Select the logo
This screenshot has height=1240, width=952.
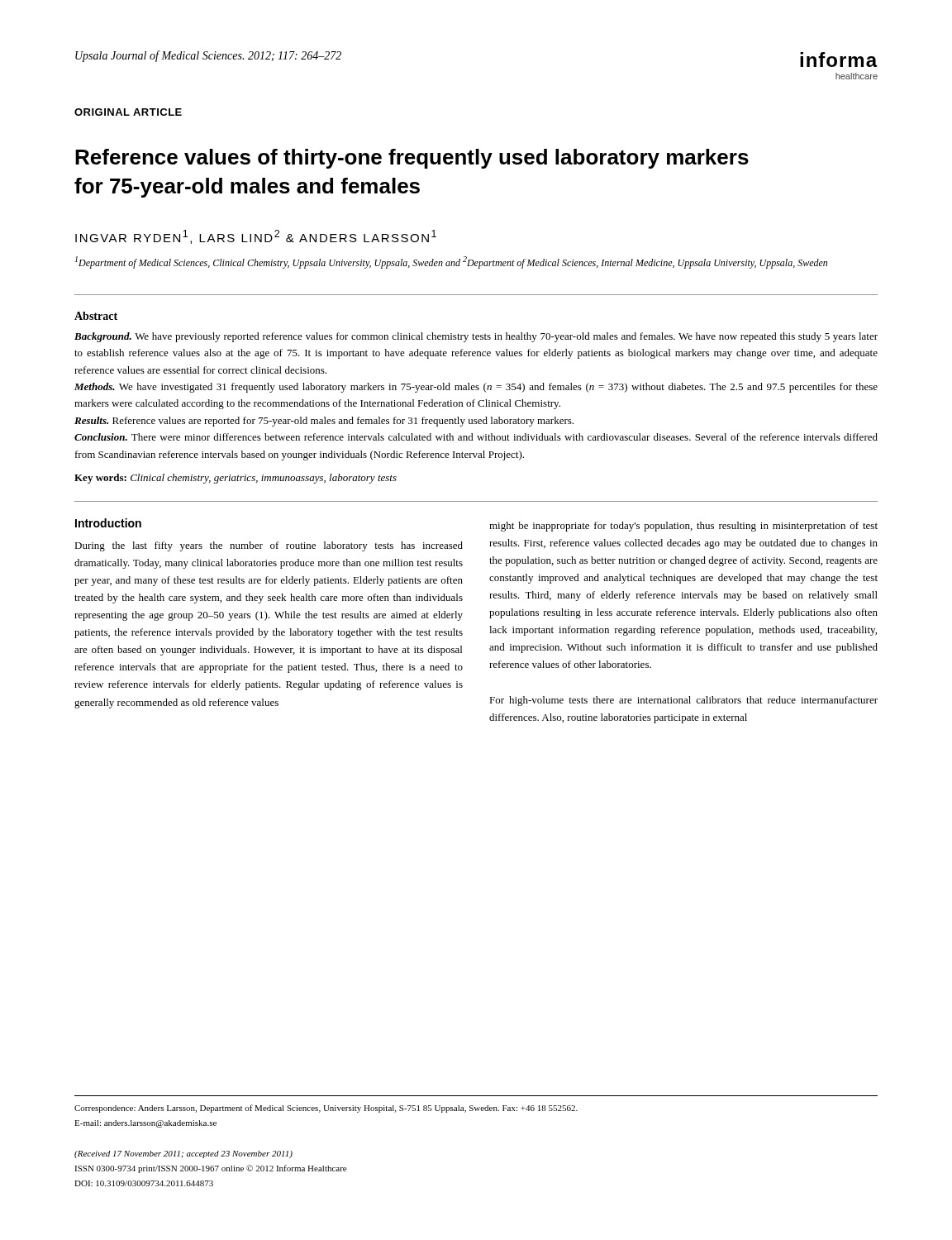pos(838,66)
